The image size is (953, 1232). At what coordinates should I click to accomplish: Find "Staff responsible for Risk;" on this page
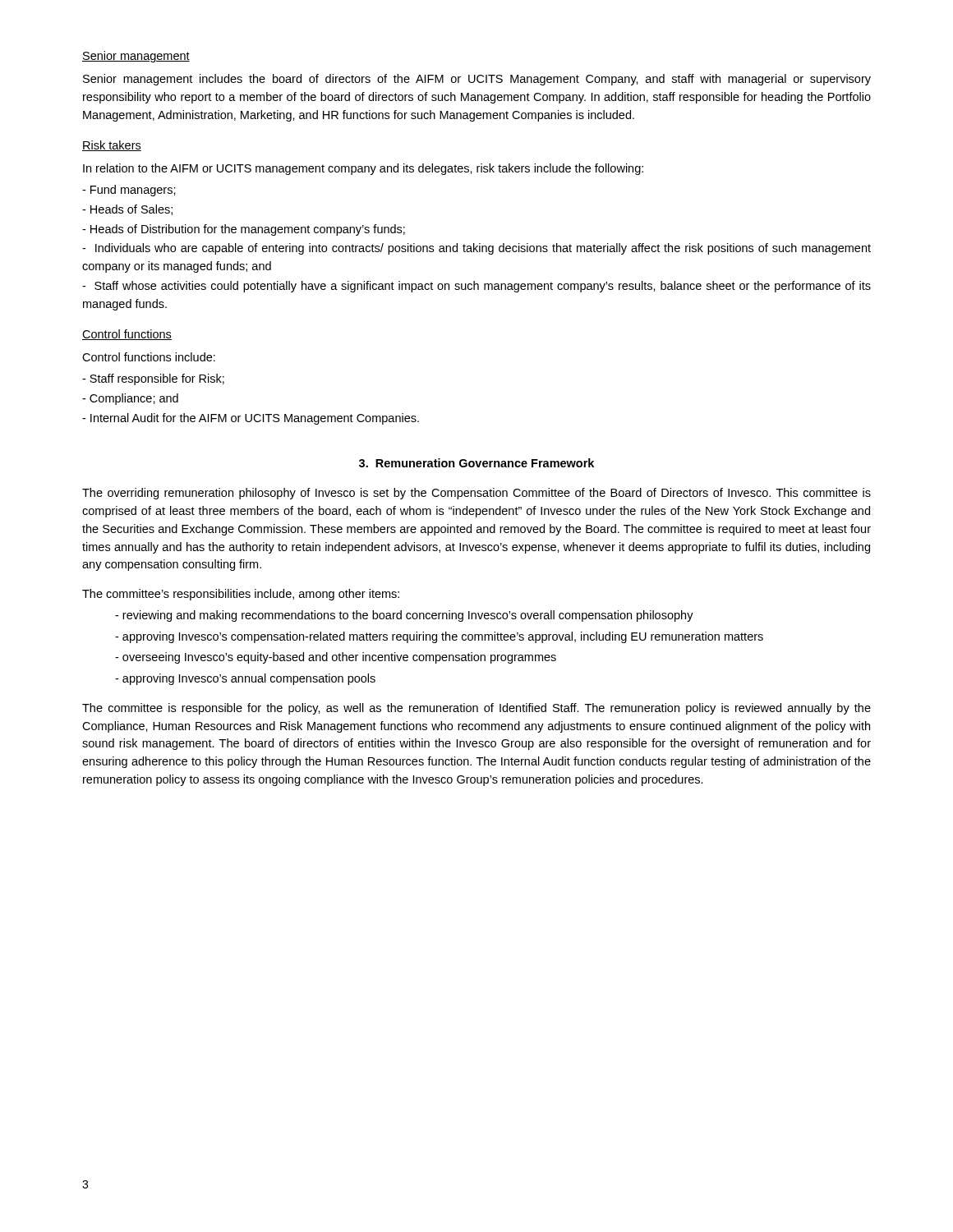pyautogui.click(x=154, y=379)
